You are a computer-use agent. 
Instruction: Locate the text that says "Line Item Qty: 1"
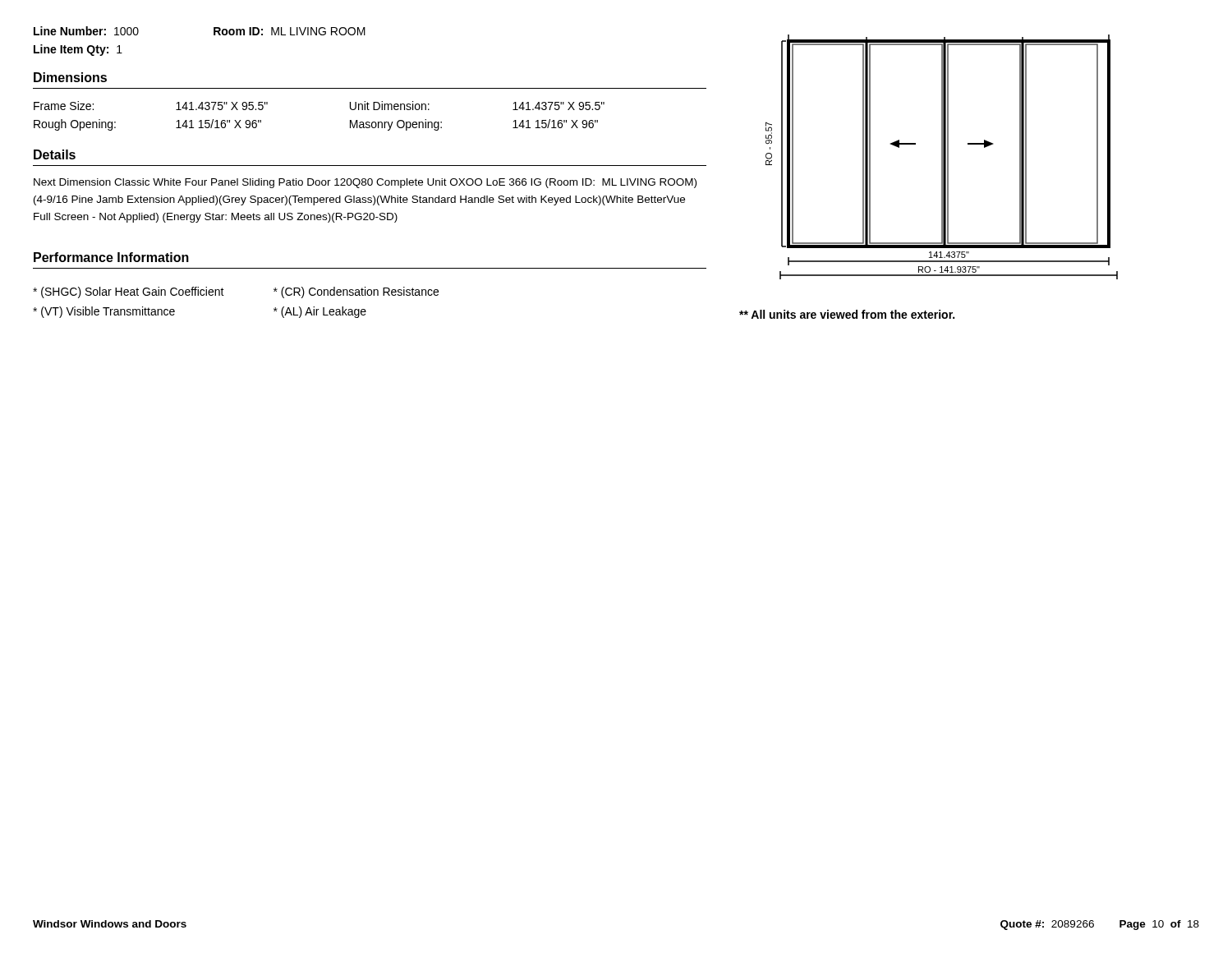click(x=78, y=49)
